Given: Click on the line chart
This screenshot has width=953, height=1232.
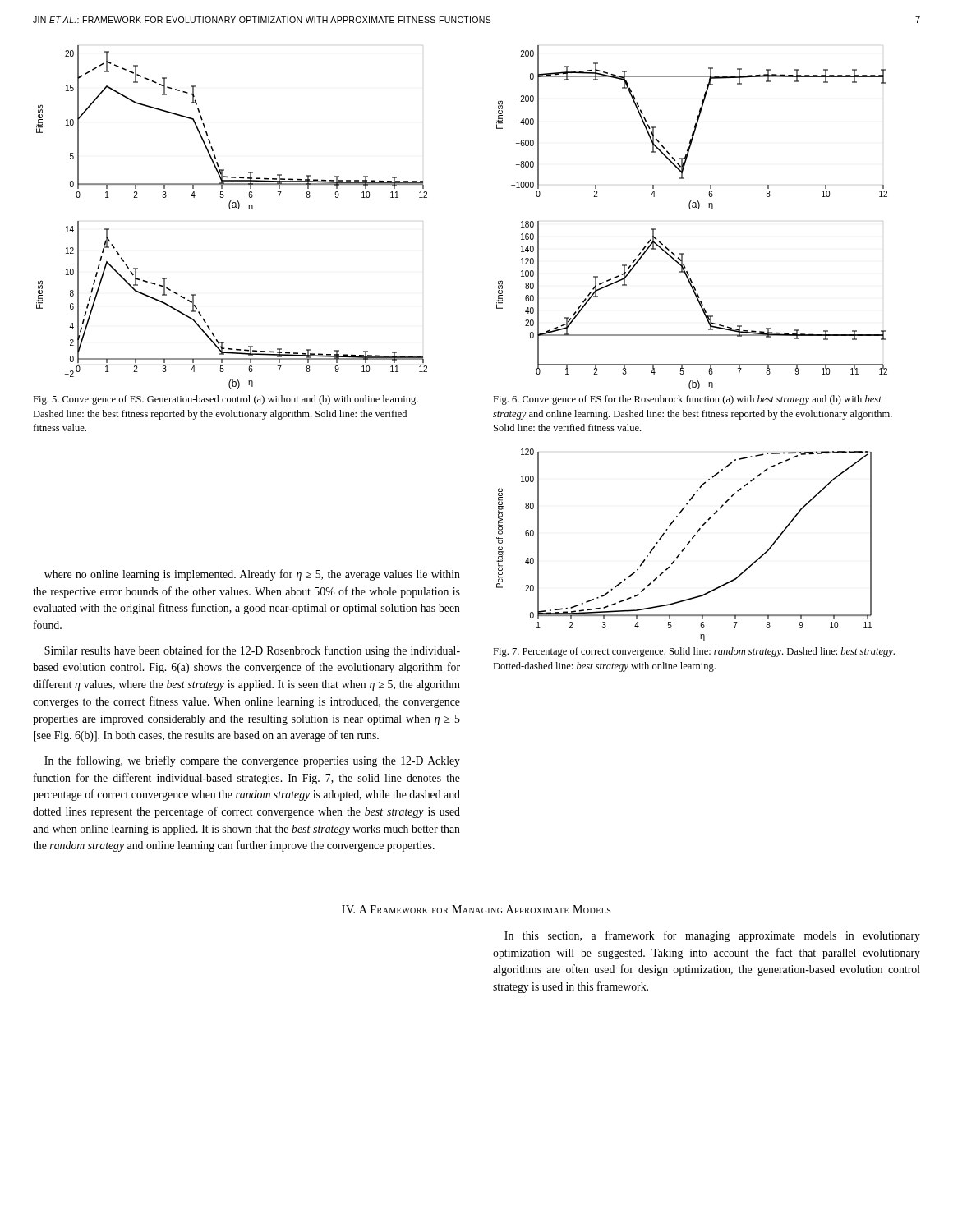Looking at the screenshot, I should coord(694,542).
